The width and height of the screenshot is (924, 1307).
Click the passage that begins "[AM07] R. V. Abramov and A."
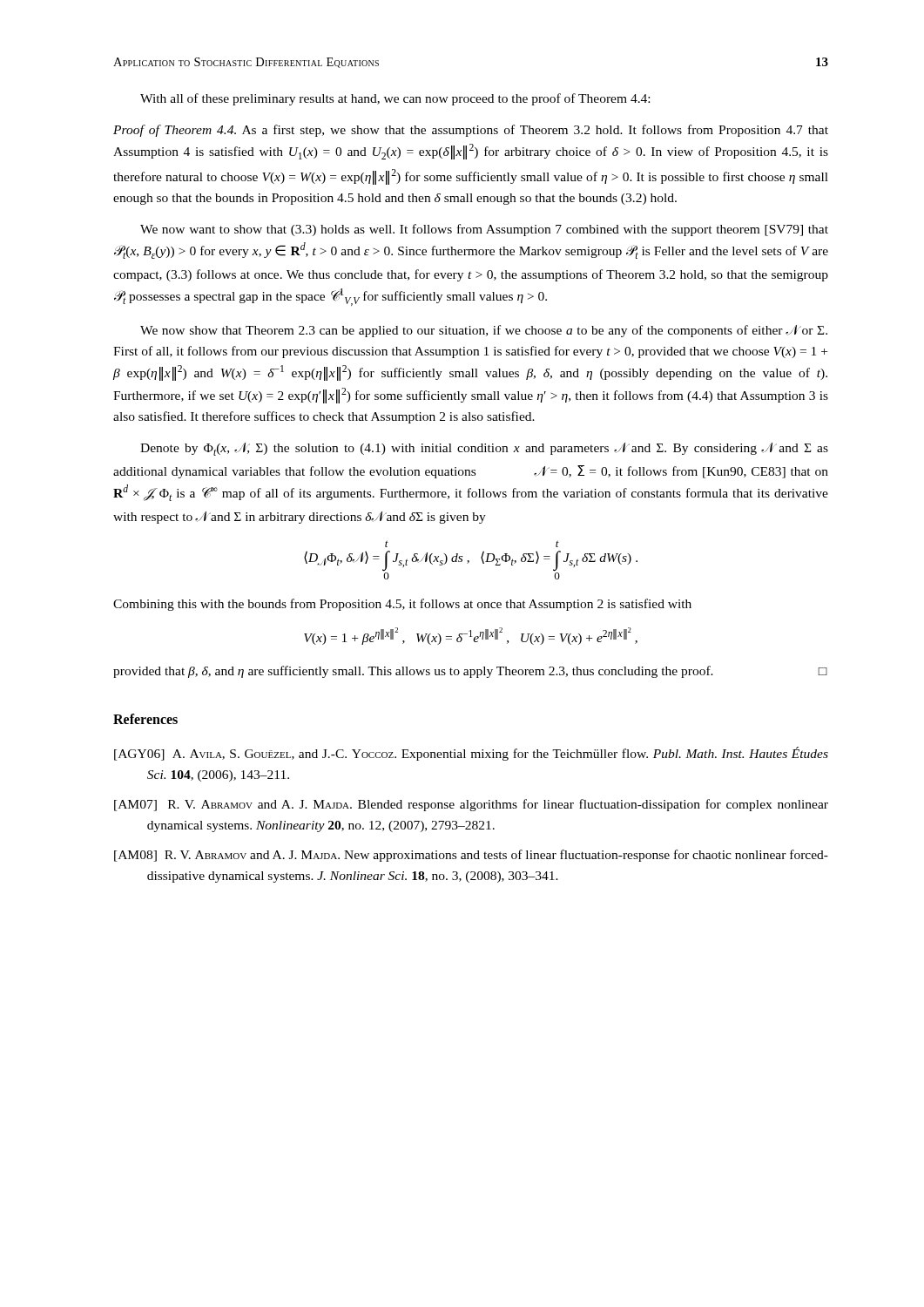tap(471, 814)
